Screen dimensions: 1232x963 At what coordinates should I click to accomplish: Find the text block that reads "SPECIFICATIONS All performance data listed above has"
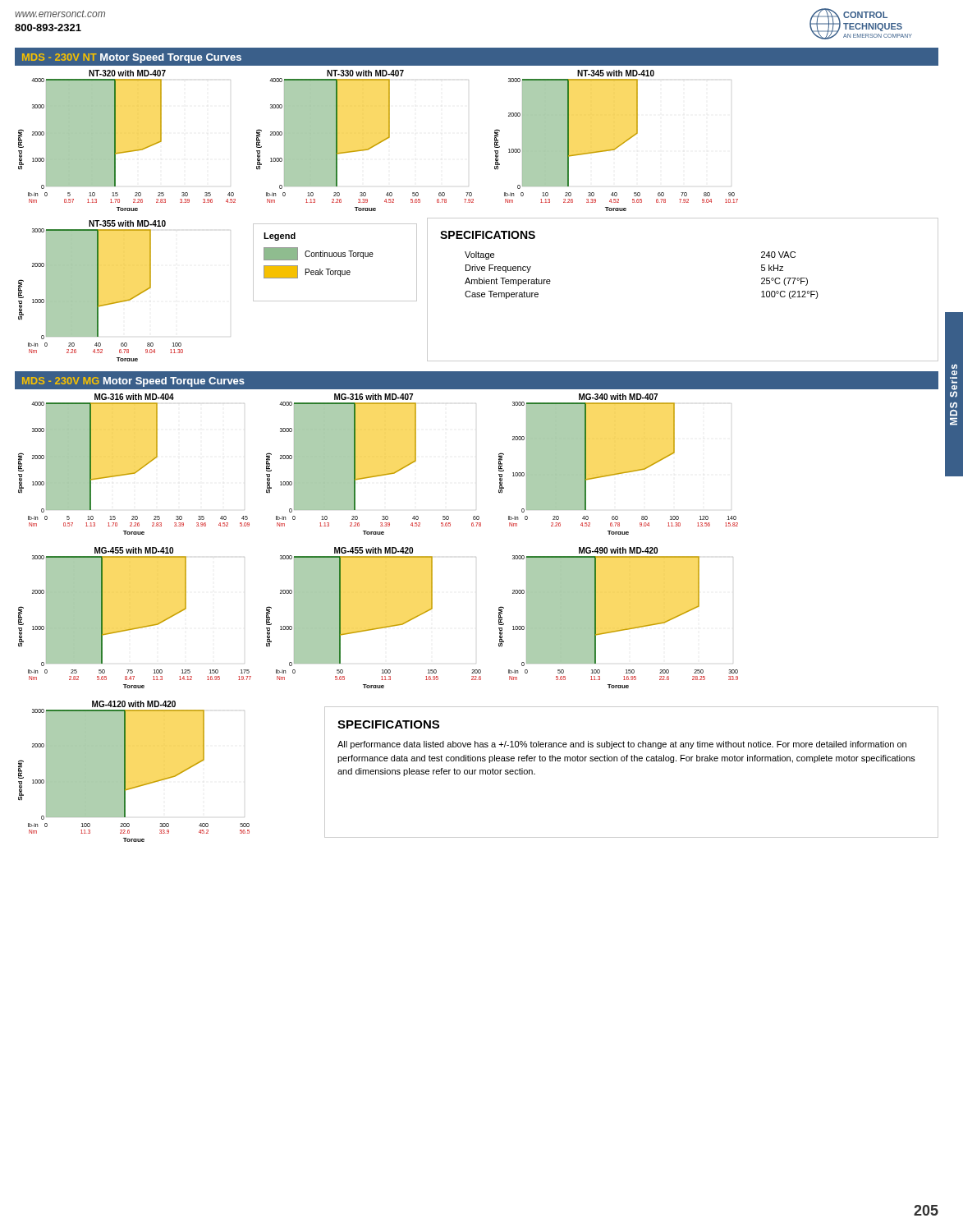pyautogui.click(x=631, y=748)
